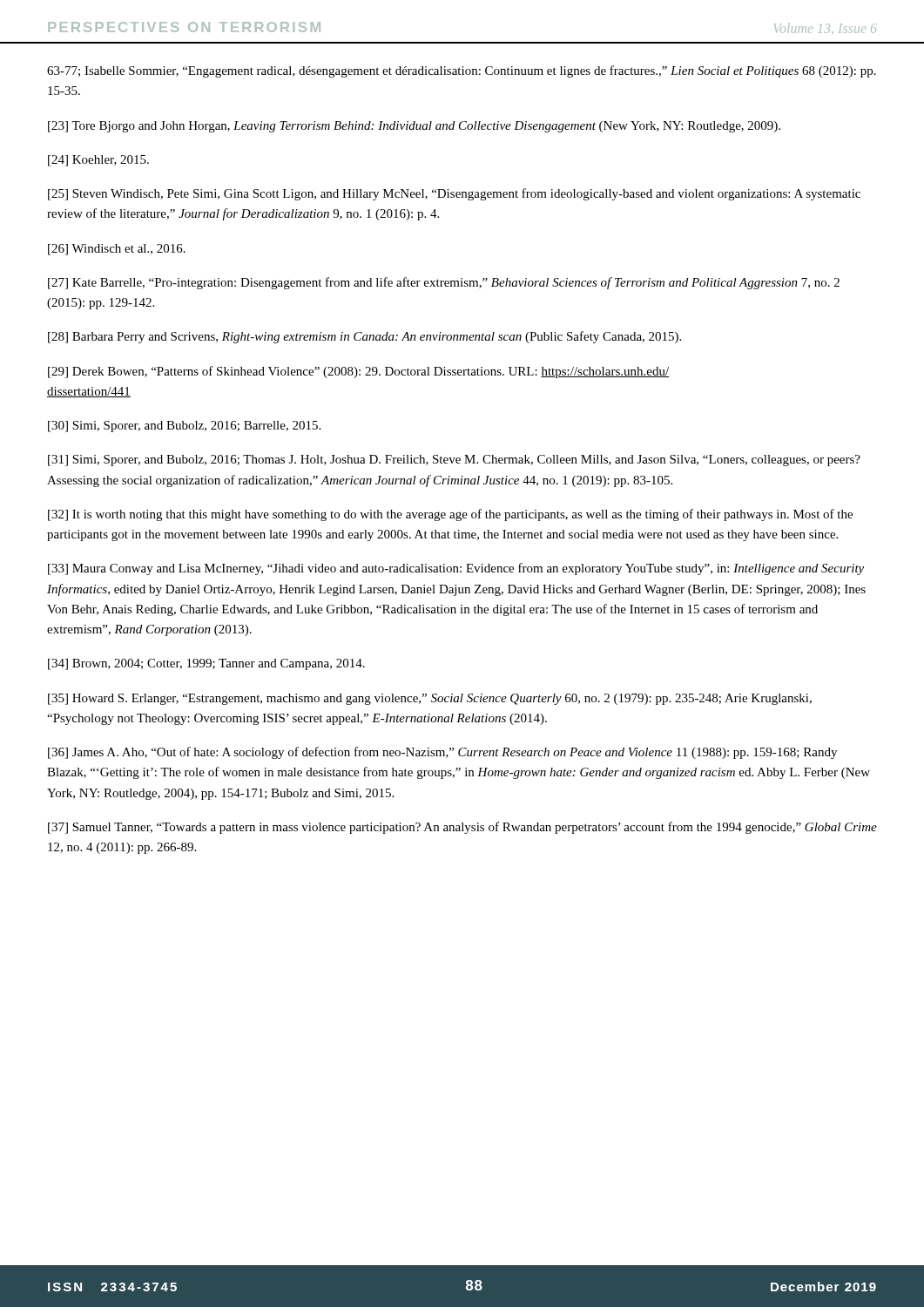Find the list item with the text "[33] Maura Conway and"
This screenshot has height=1307, width=924.
(456, 599)
